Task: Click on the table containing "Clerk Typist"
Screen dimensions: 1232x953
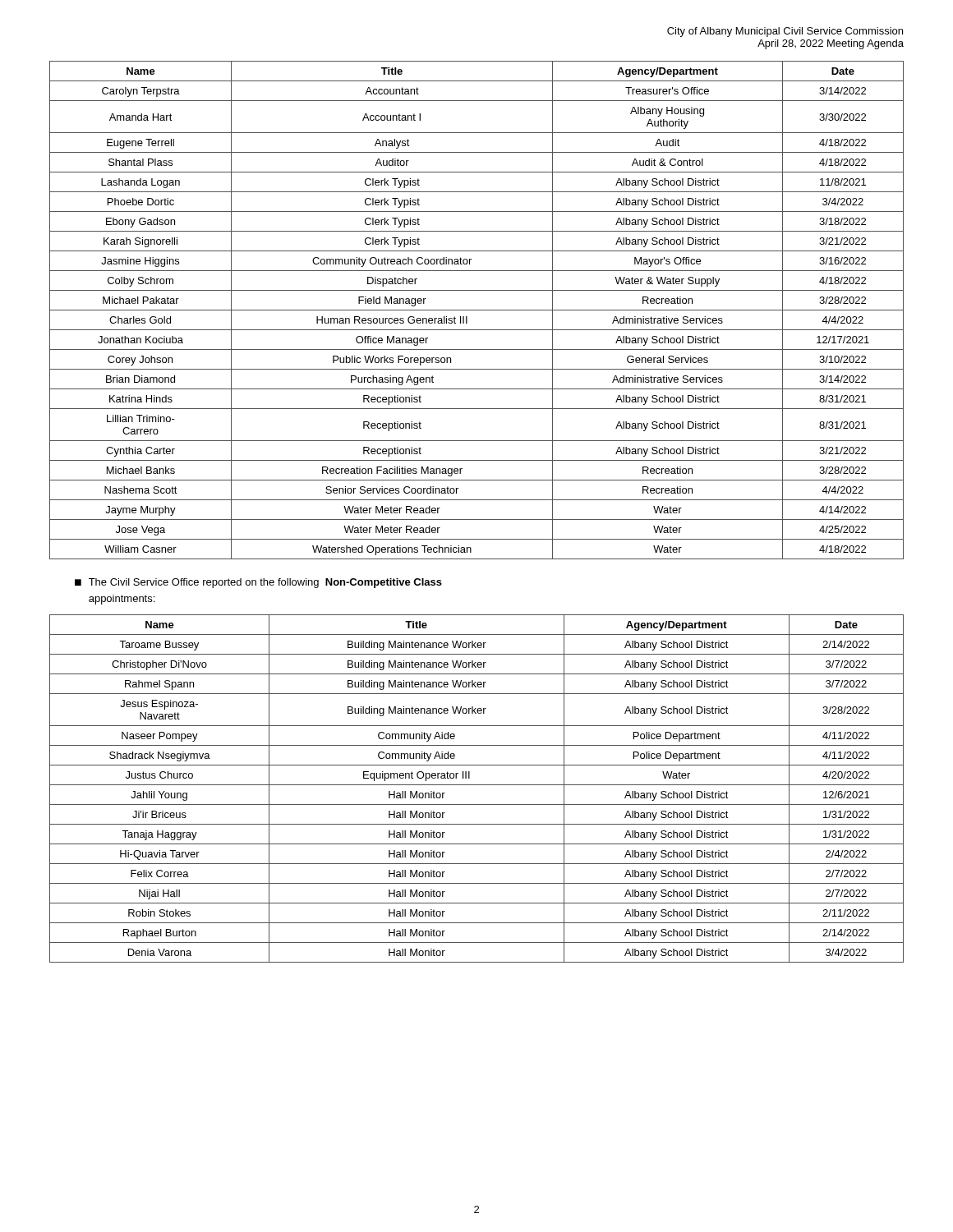Action: (476, 310)
